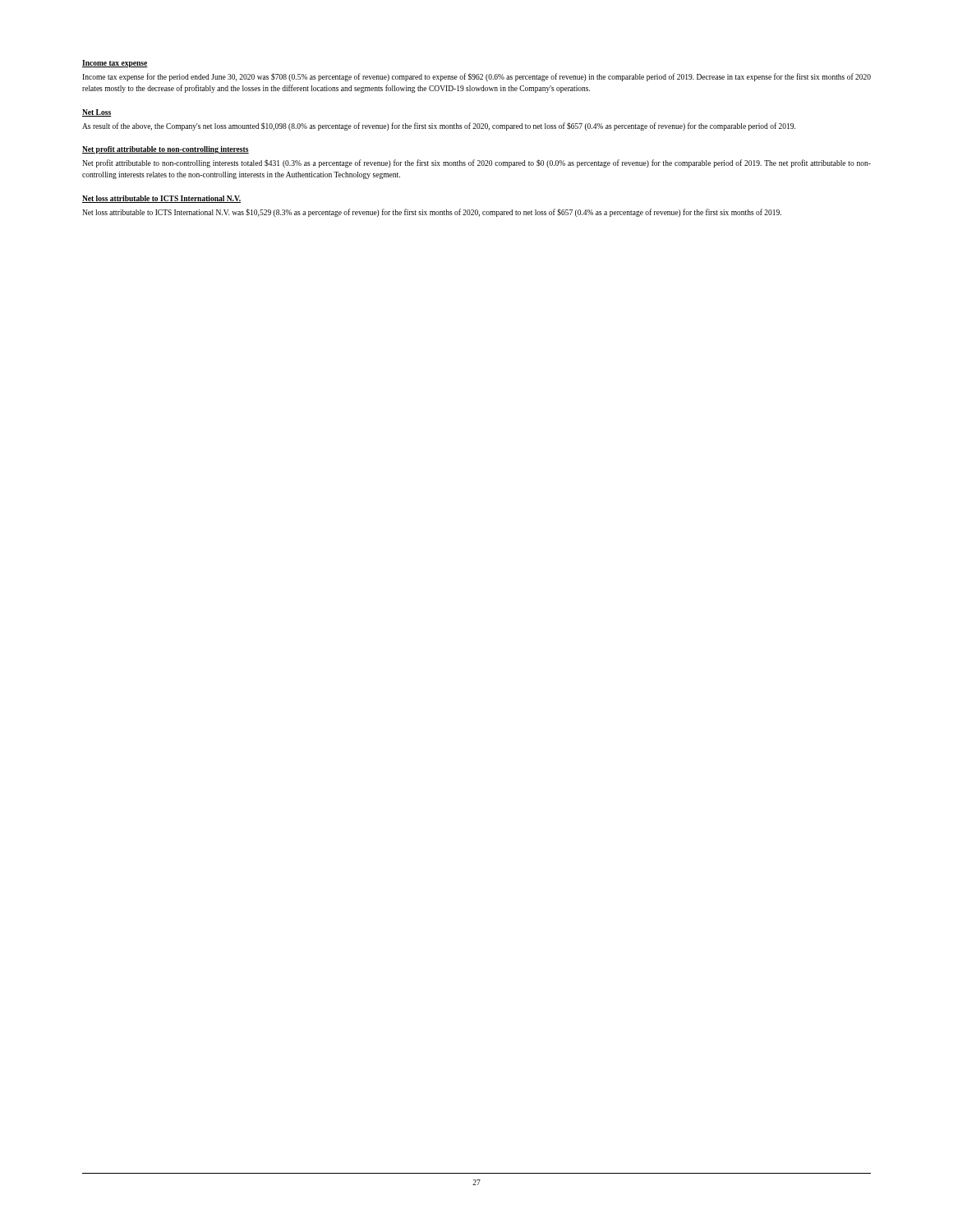Screen dimensions: 1232x953
Task: Locate the text block that reads "Income tax expense for the"
Action: (x=476, y=83)
